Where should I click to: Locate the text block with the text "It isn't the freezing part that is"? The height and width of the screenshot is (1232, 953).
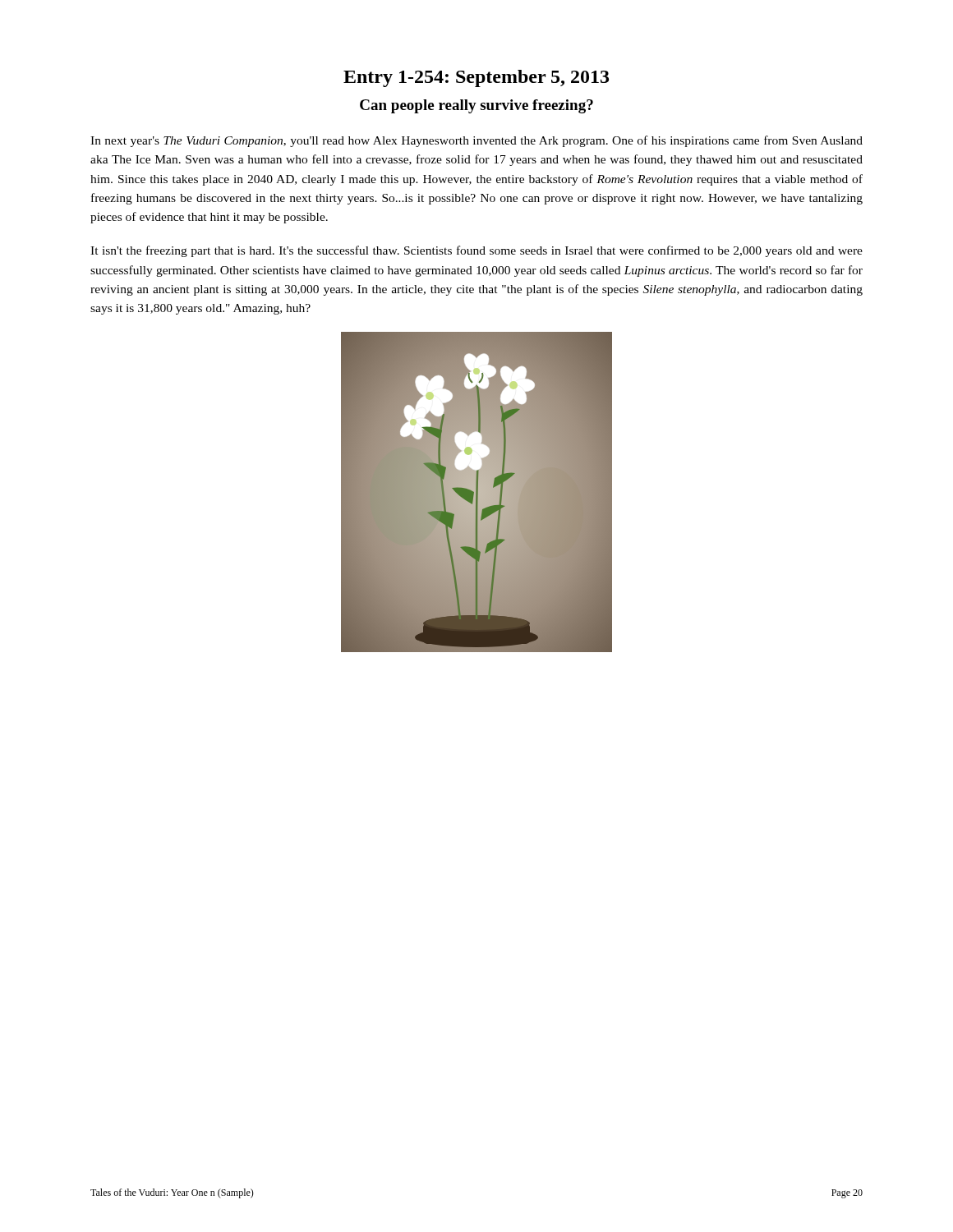pyautogui.click(x=476, y=279)
